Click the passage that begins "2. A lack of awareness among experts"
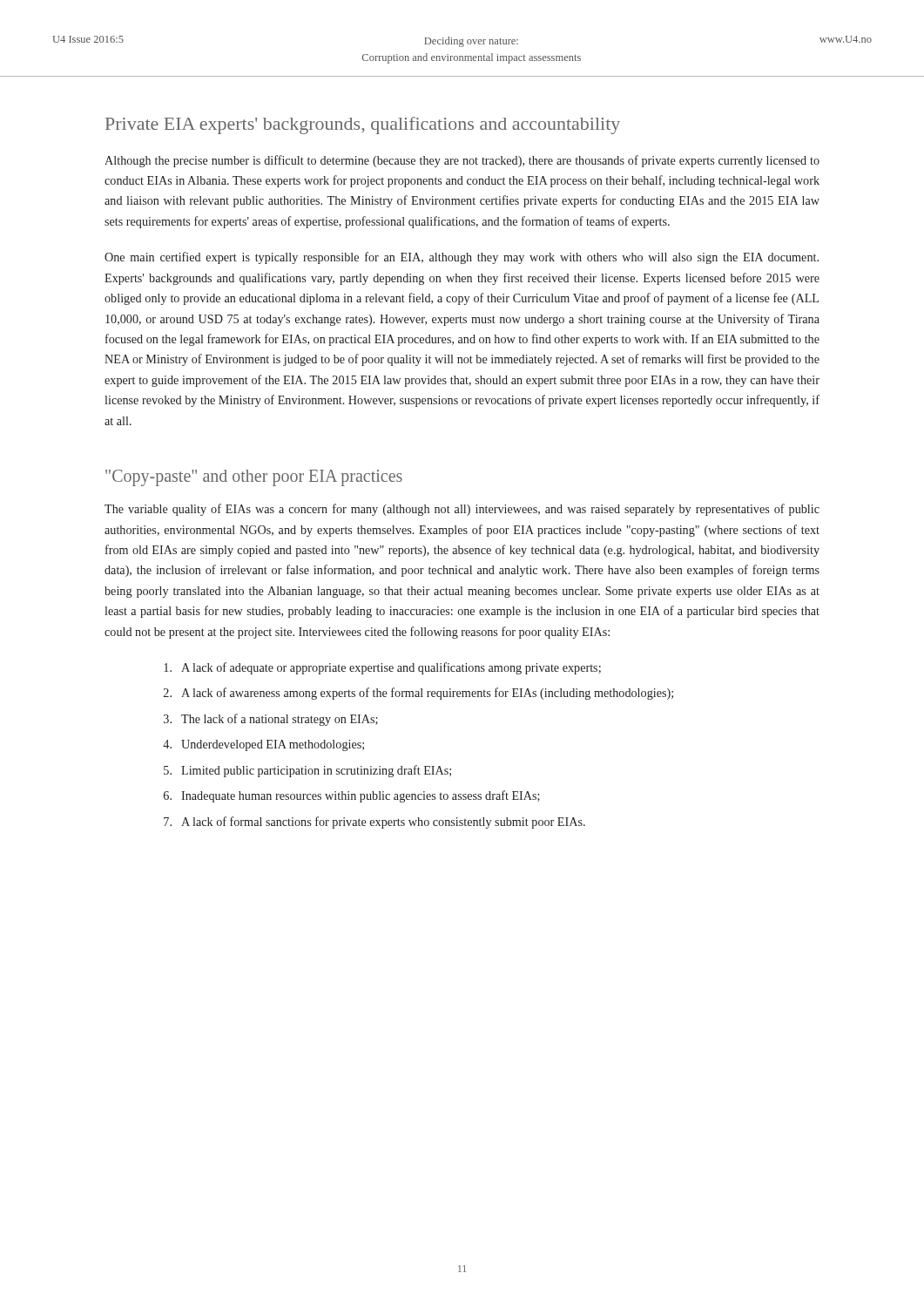 pyautogui.click(x=407, y=694)
